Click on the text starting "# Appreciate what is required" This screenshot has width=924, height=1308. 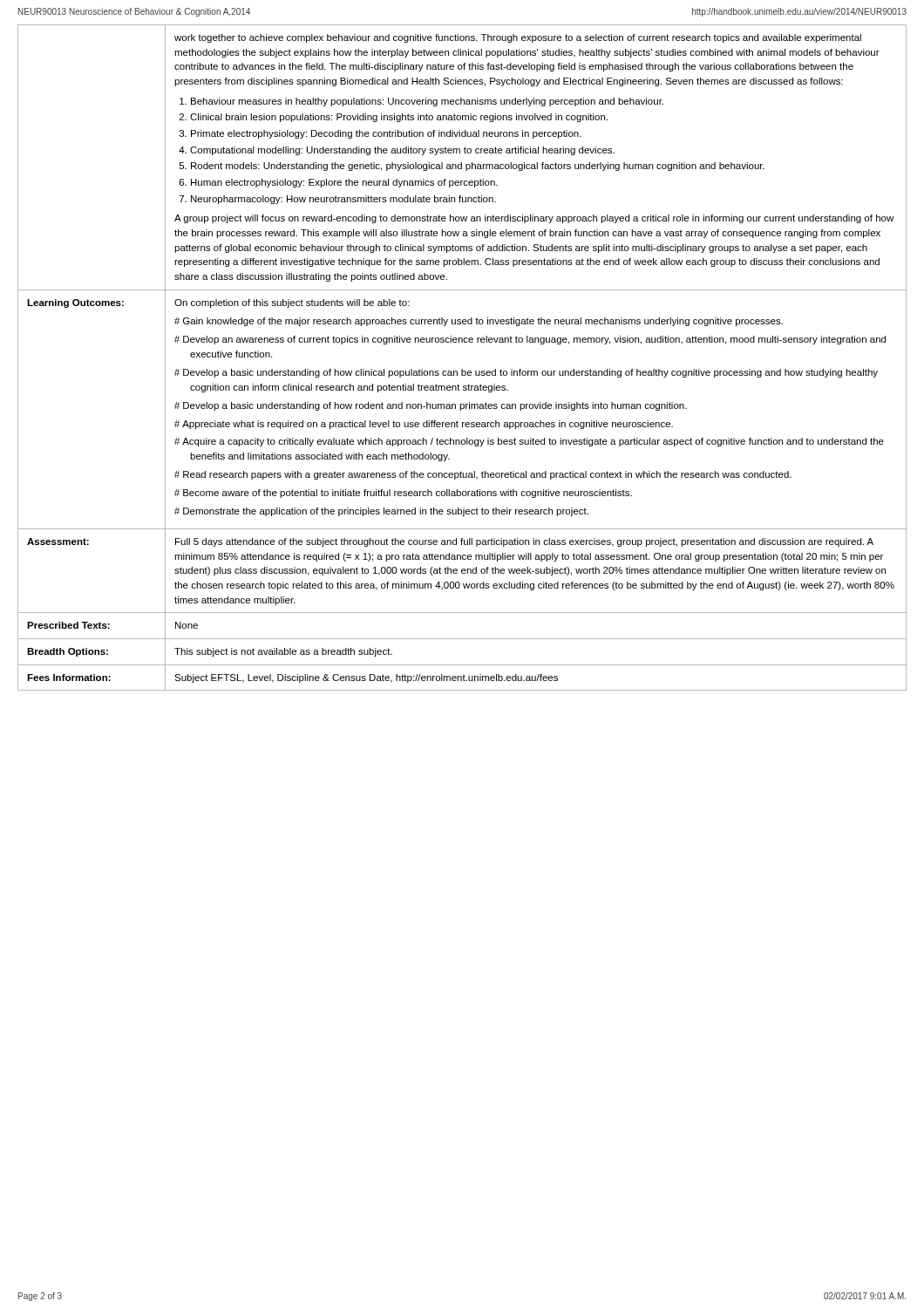click(x=424, y=423)
